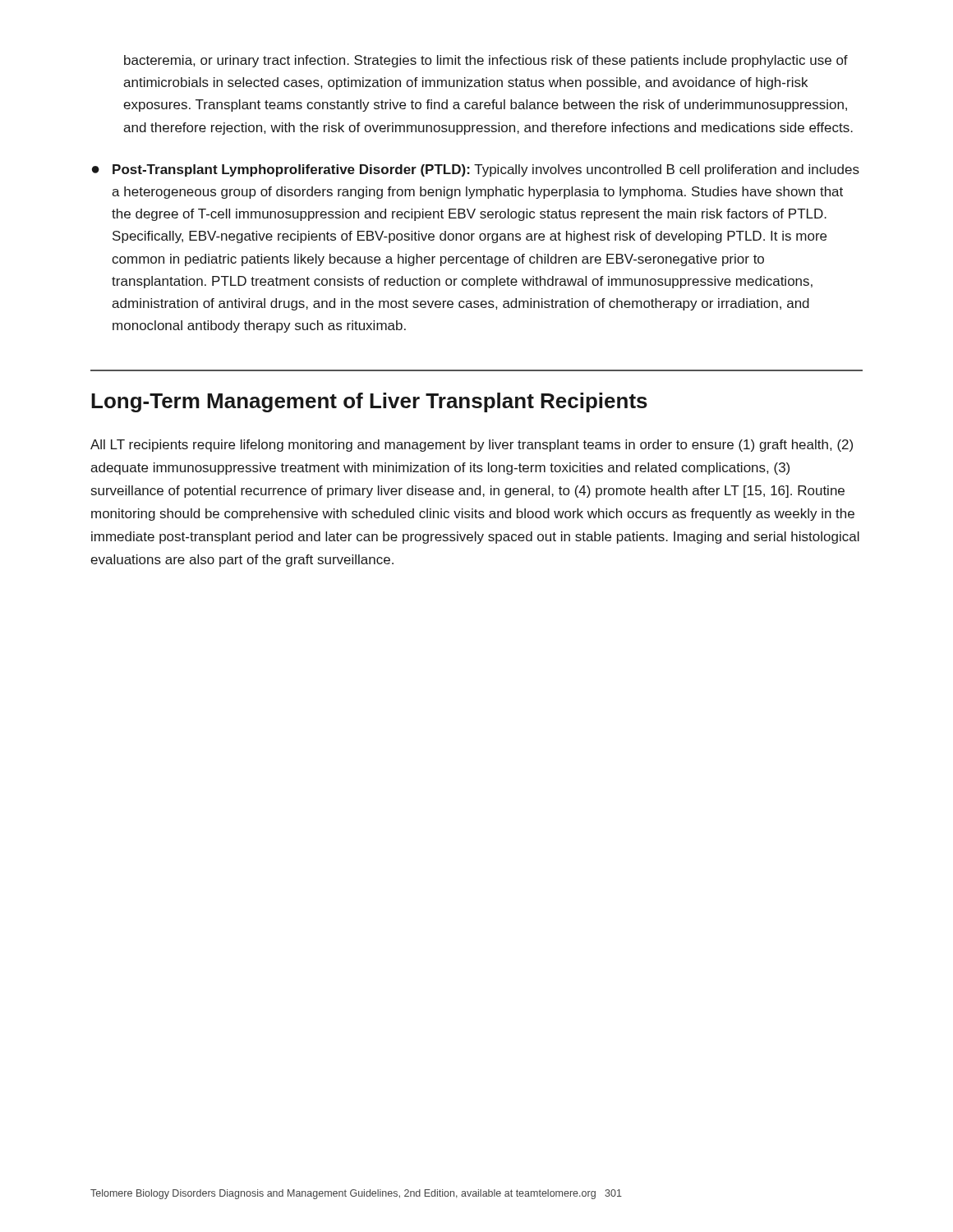Locate the block of text that opens with "bacteremia, or urinary tract infection. Strategies"

(x=488, y=94)
